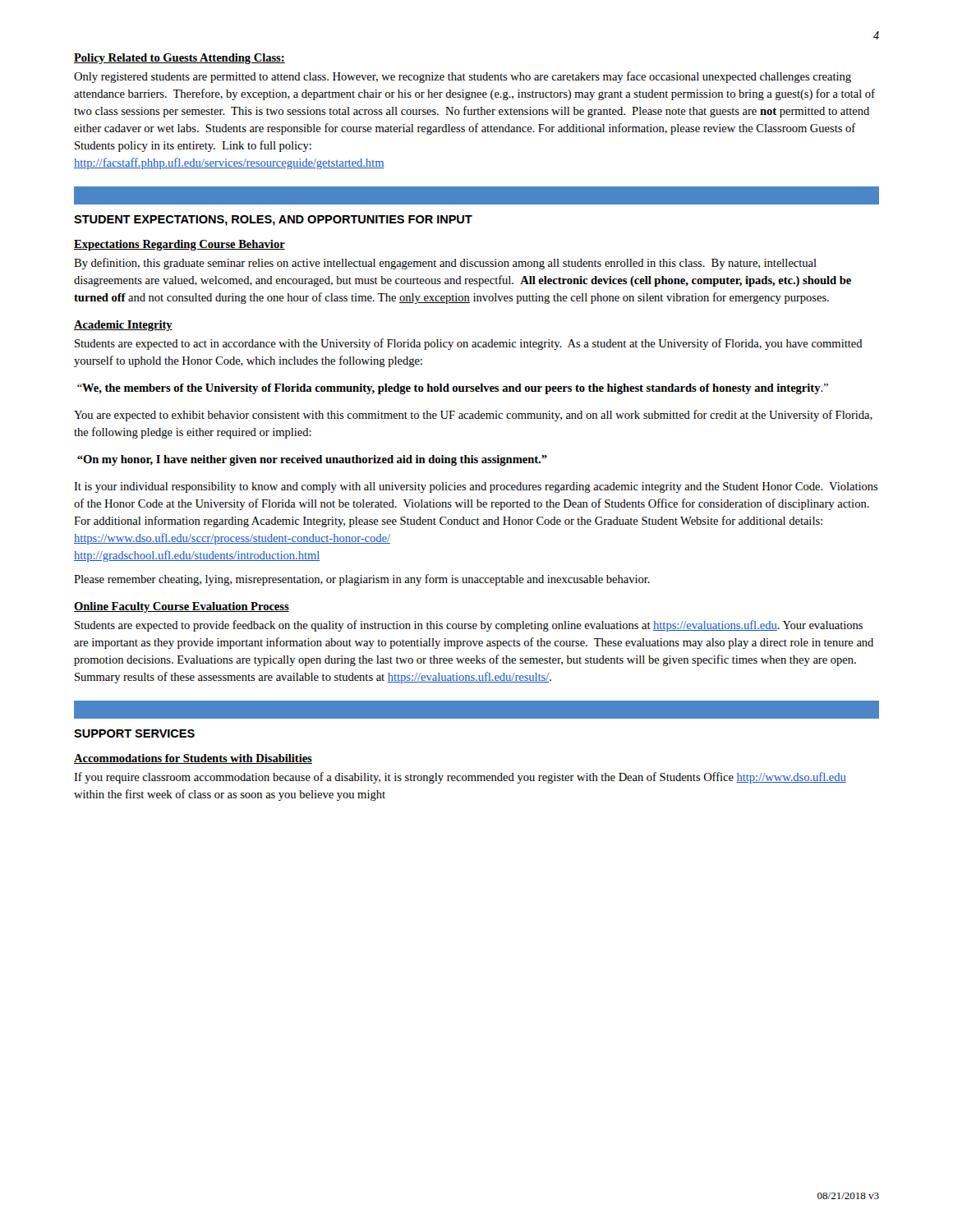Locate the text block containing "By definition, this graduate seminar relies on active"
The height and width of the screenshot is (1232, 953).
coord(463,280)
